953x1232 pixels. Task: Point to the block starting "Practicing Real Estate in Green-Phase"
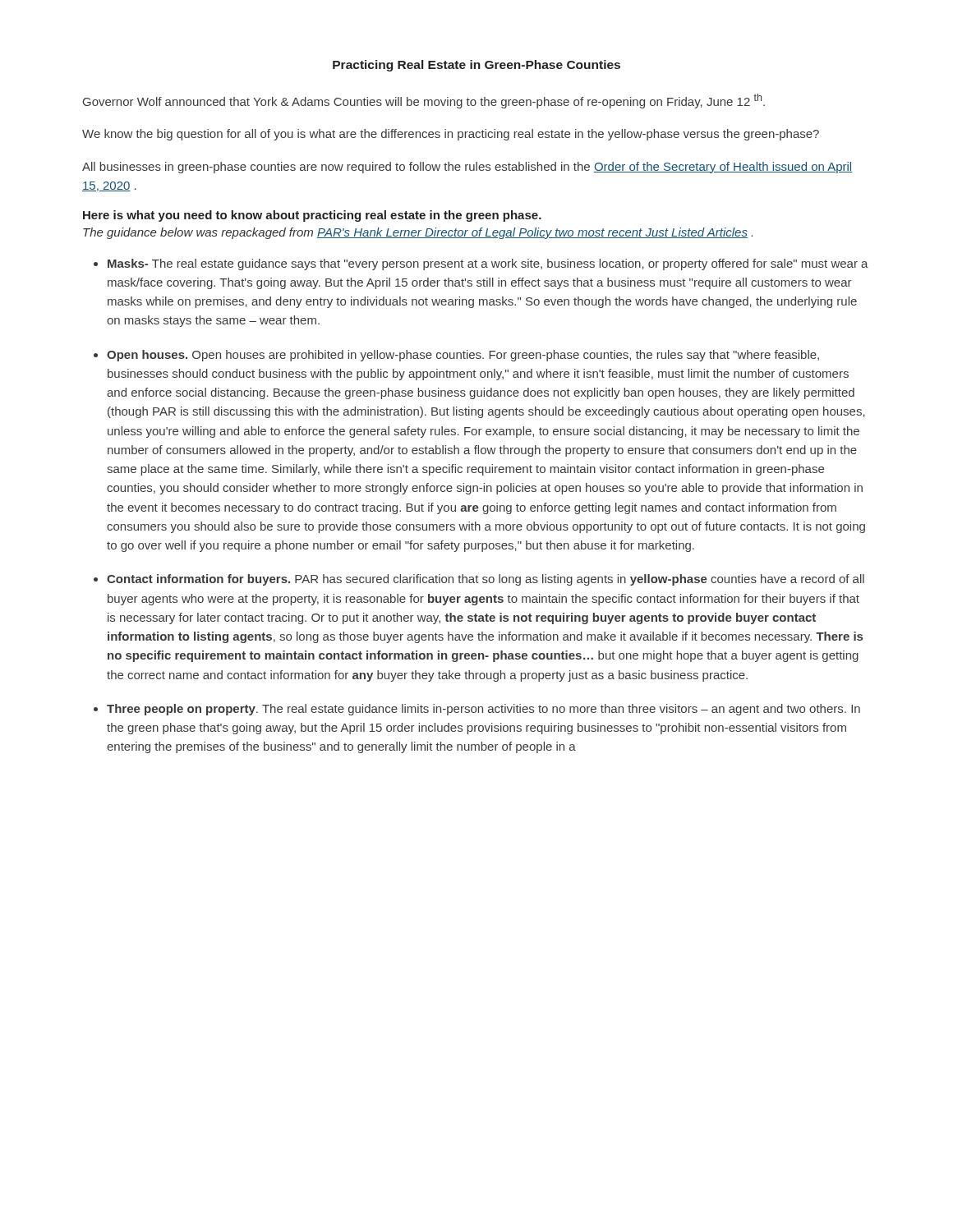[x=476, y=64]
